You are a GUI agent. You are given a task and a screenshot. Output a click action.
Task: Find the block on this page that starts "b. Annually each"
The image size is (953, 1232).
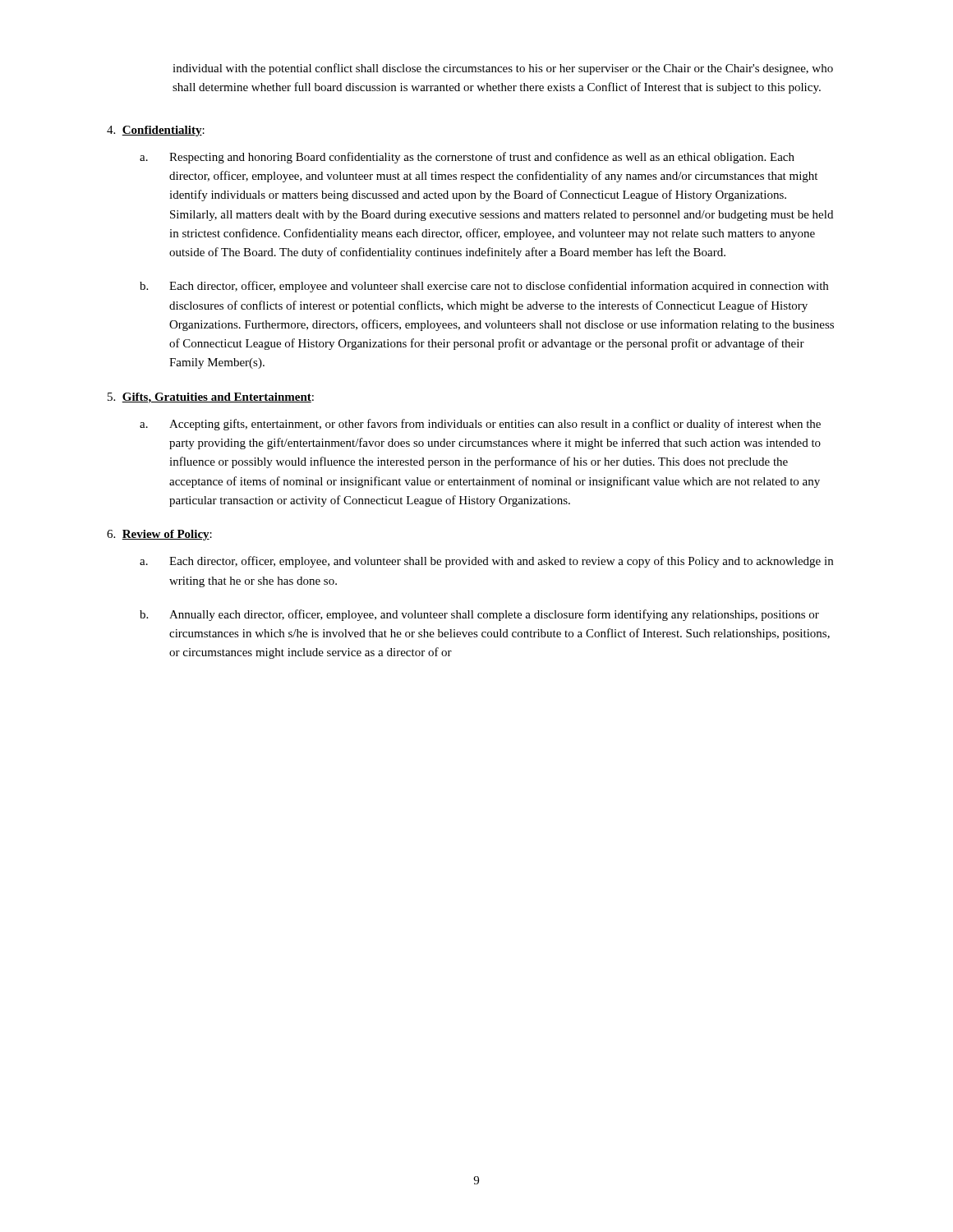[x=489, y=634]
